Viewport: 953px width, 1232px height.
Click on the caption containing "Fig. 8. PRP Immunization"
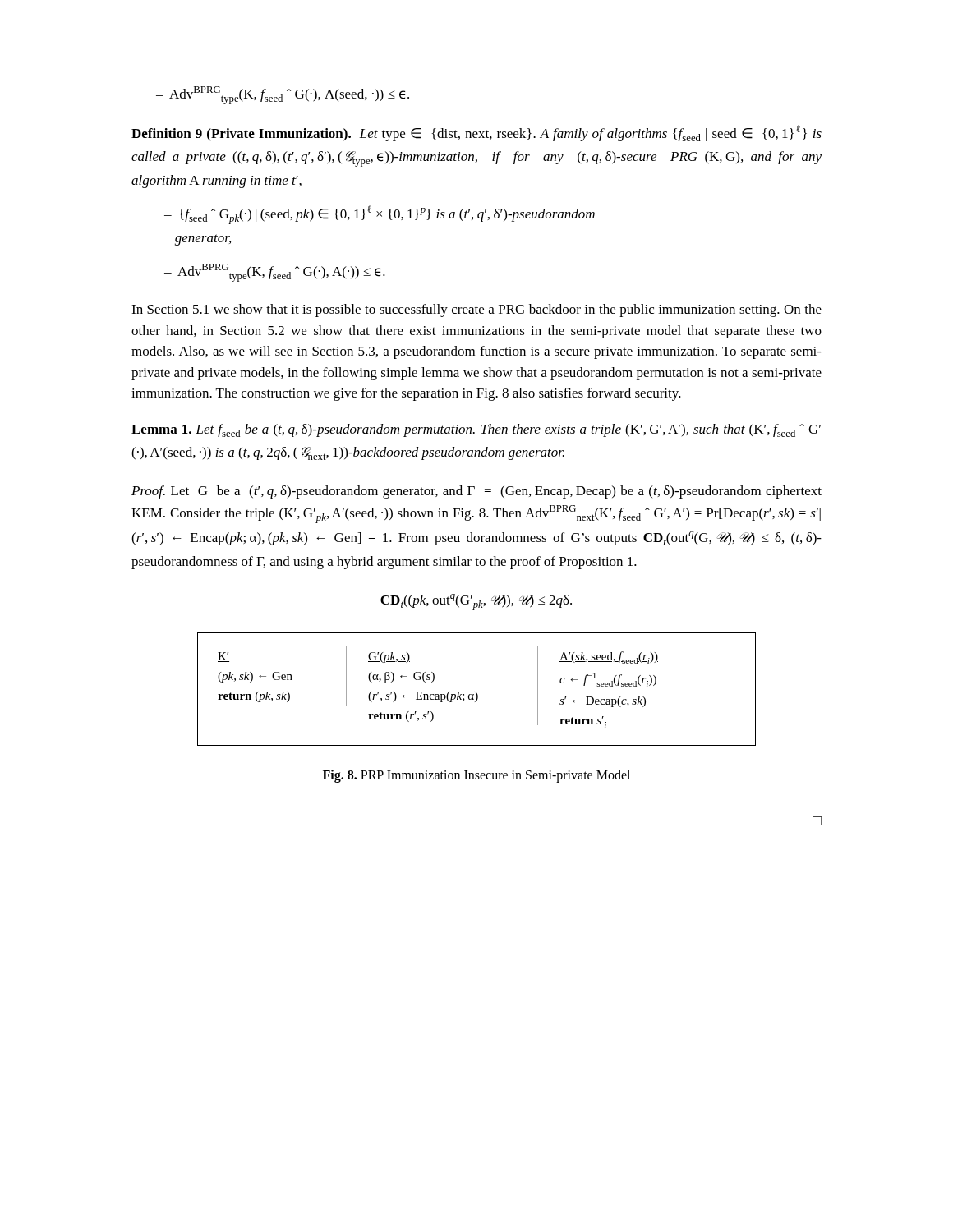[x=476, y=775]
